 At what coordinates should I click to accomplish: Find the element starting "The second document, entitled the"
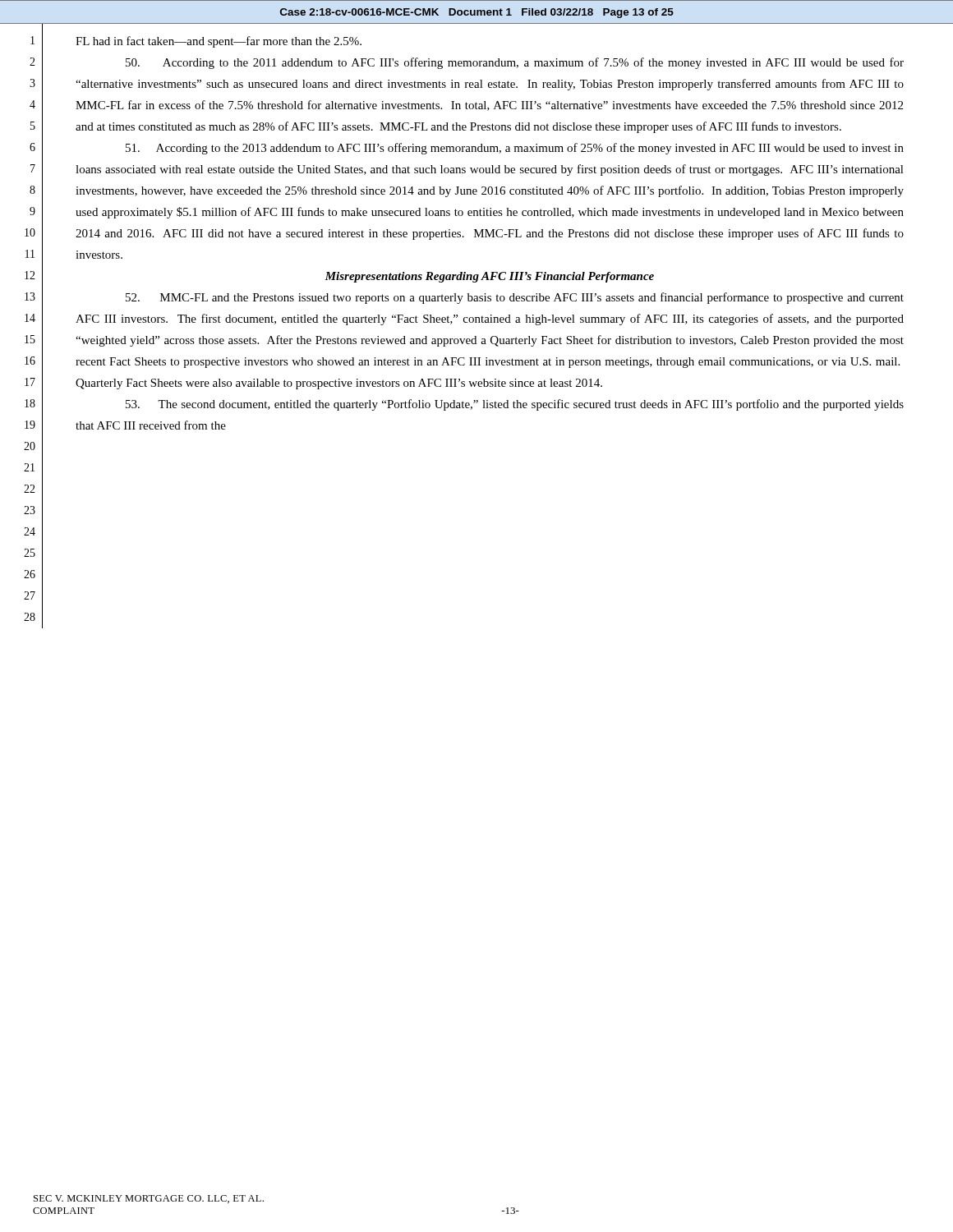click(x=490, y=415)
